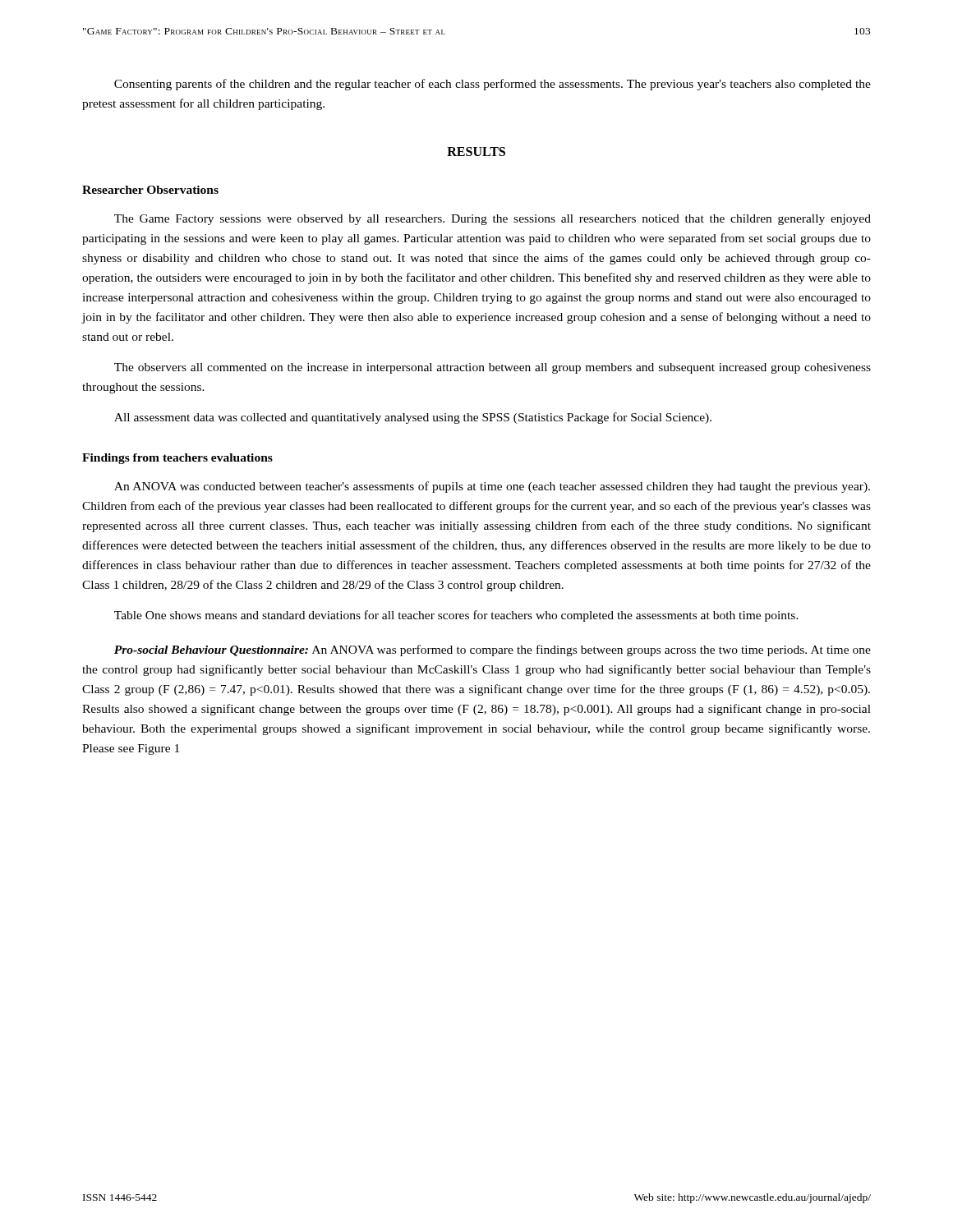Point to "Researcher Observations"
The width and height of the screenshot is (953, 1232).
coord(150,189)
